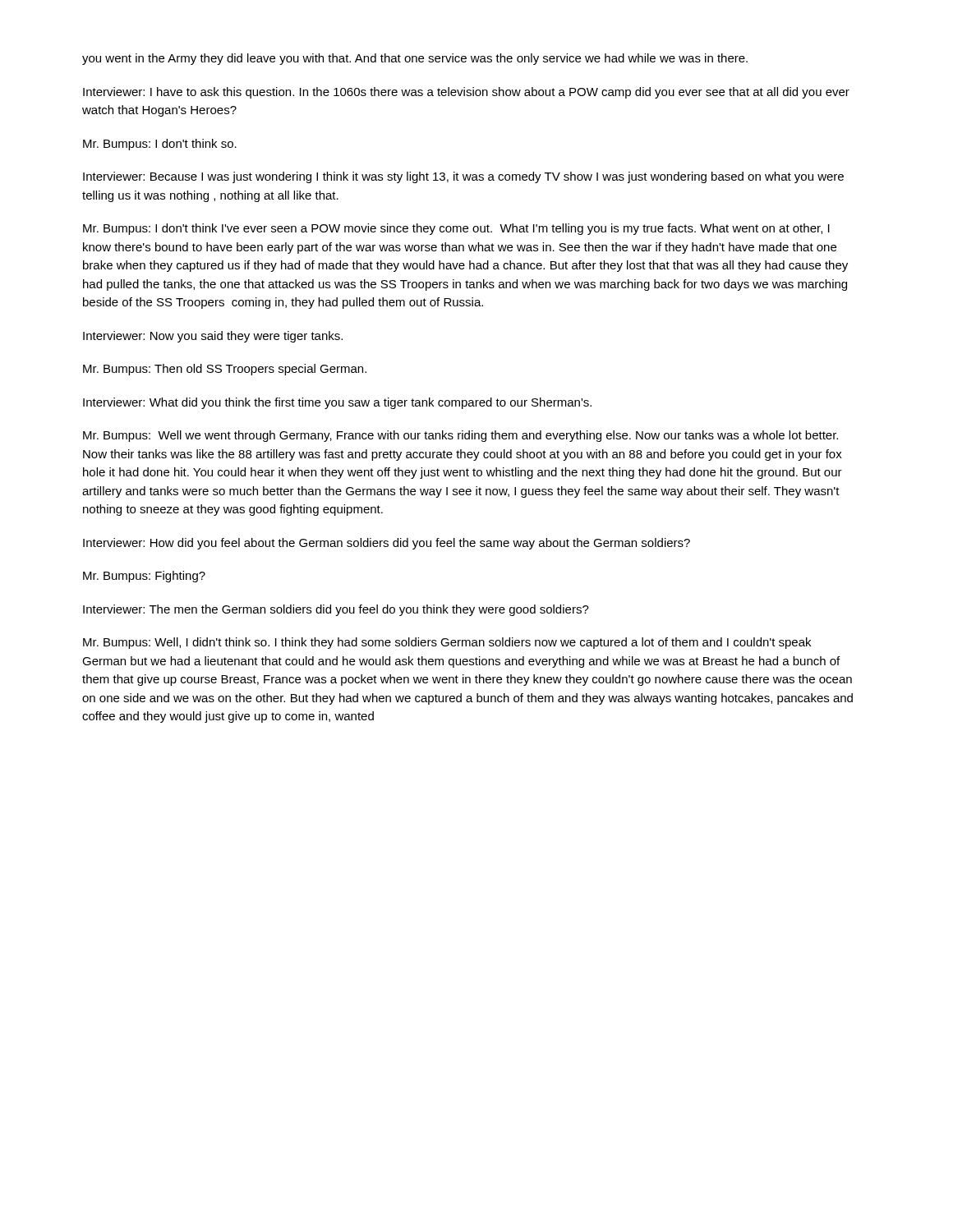This screenshot has height=1232, width=953.
Task: Click on the element starting "Mr. Bumpus: Then old SS Troopers special German."
Action: click(225, 368)
